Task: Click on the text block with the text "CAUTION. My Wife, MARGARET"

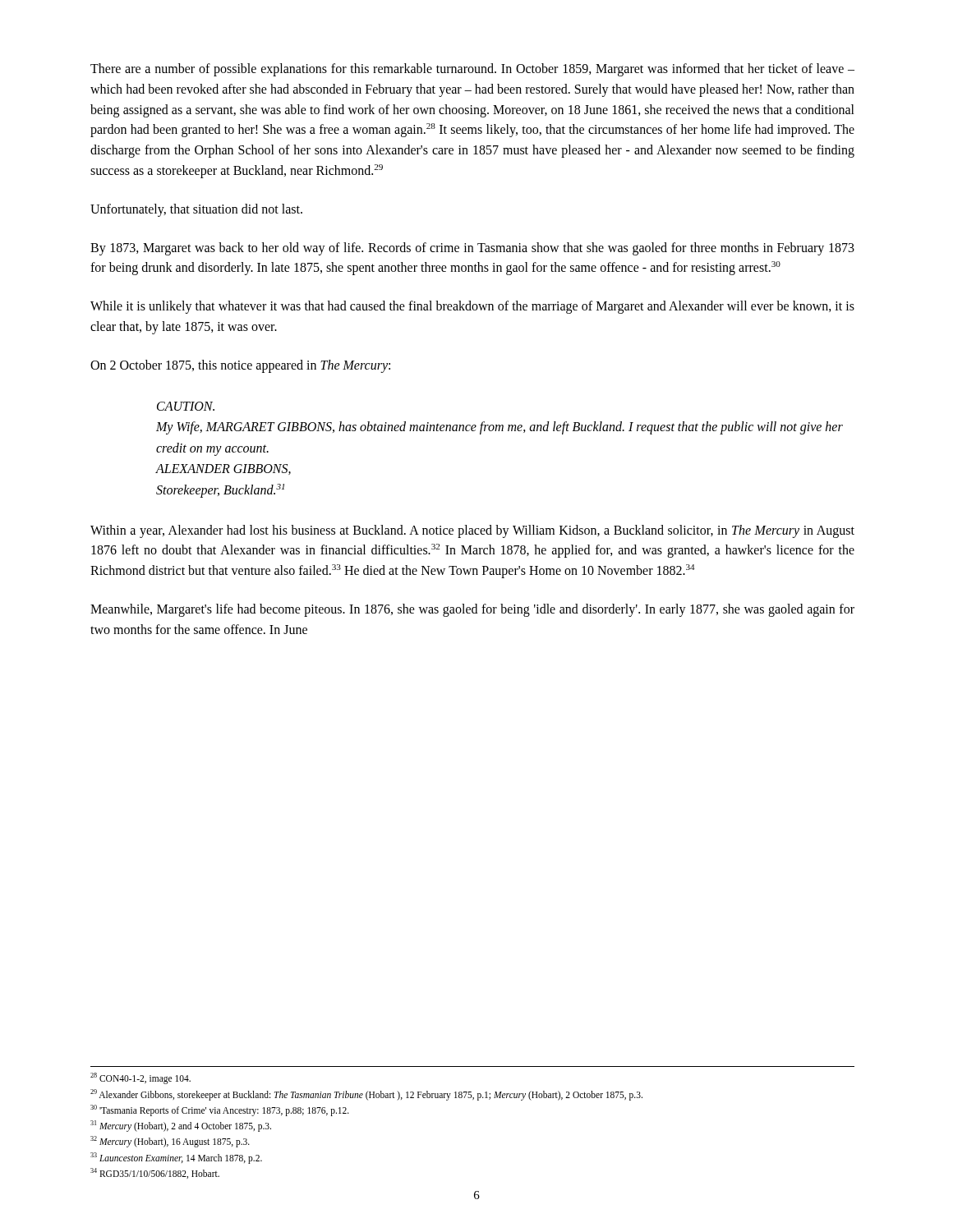Action: tap(186, 406)
